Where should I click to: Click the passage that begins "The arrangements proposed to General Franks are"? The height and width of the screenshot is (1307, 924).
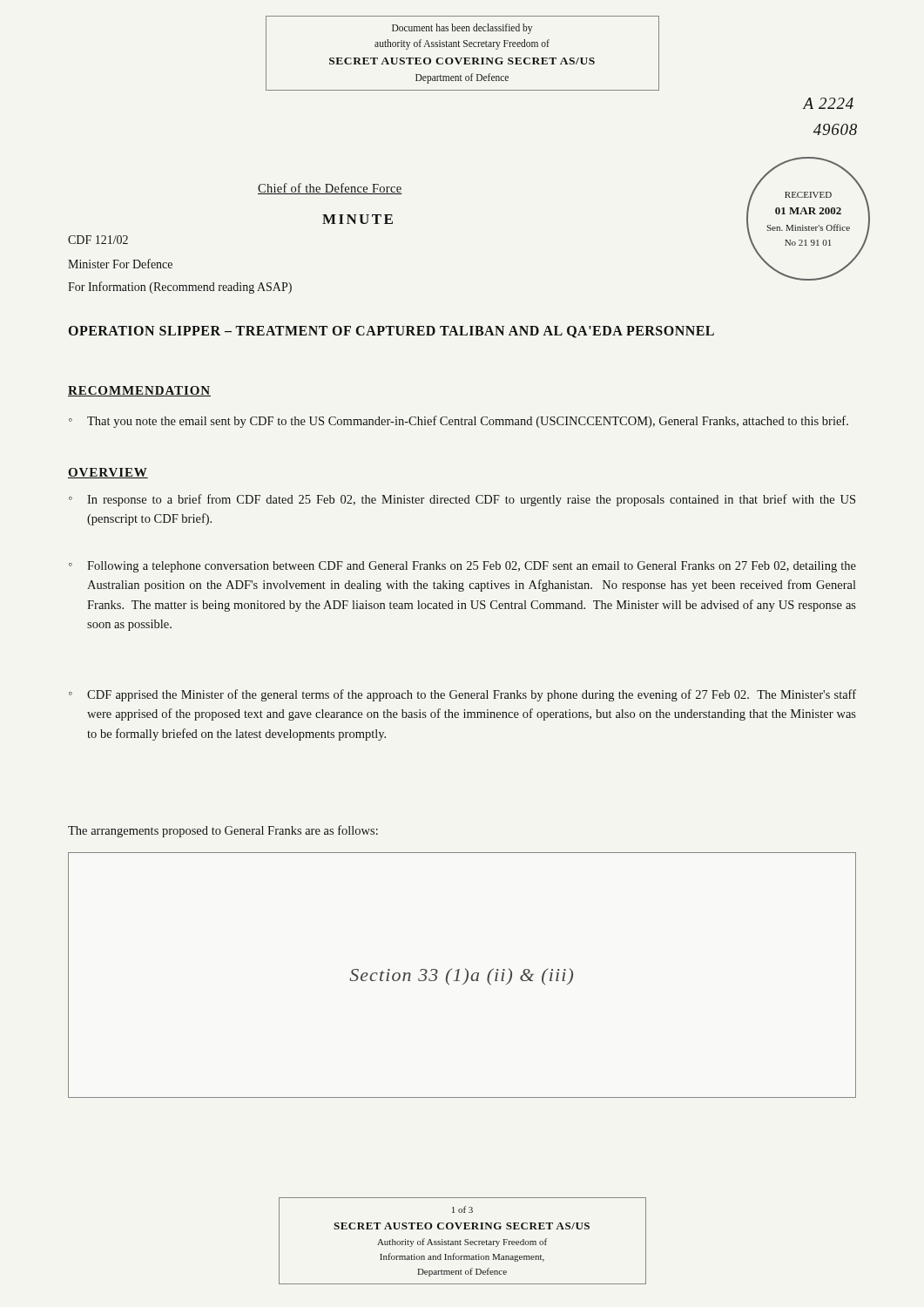pos(223,830)
